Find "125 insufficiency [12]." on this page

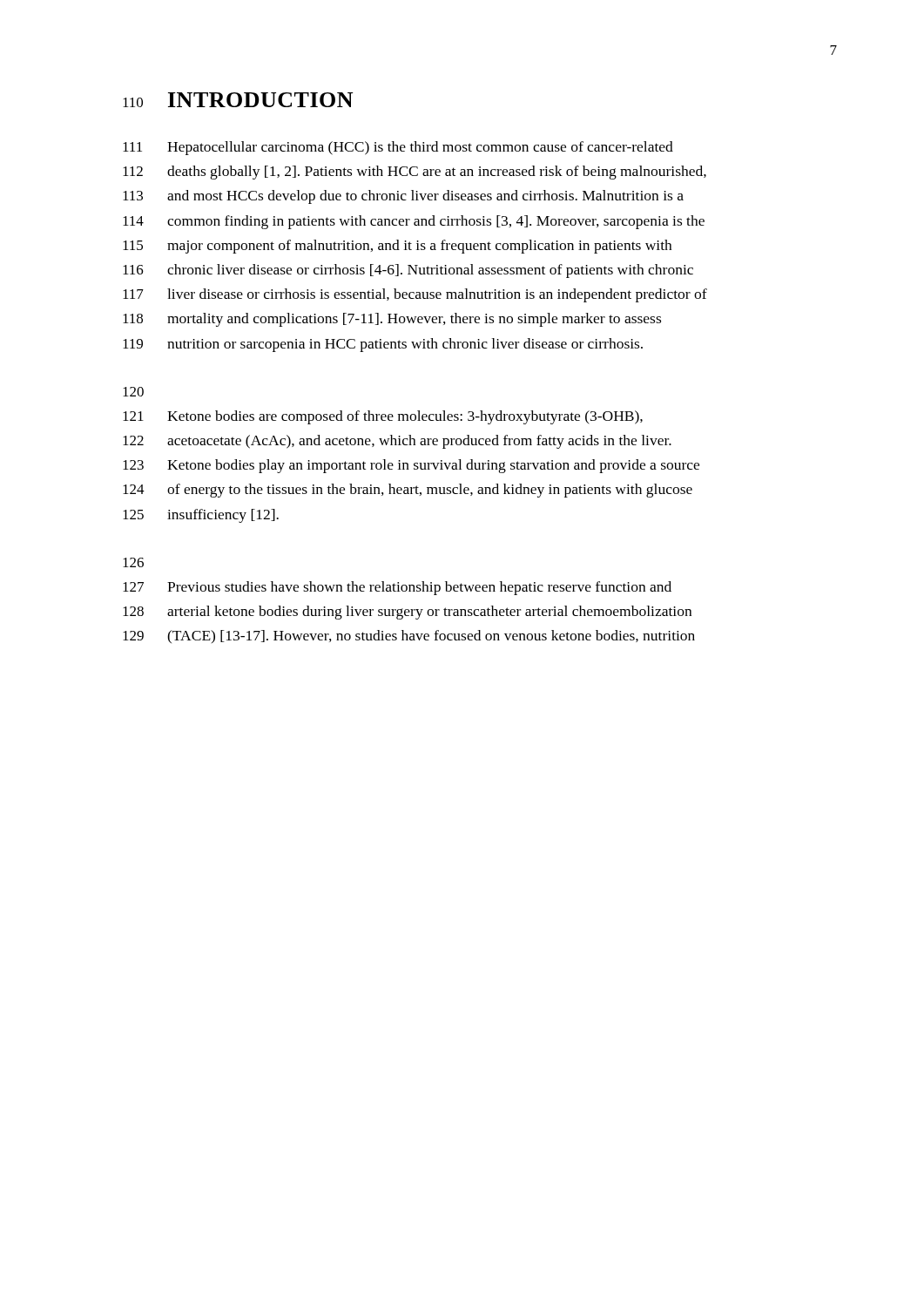pyautogui.click(x=201, y=516)
